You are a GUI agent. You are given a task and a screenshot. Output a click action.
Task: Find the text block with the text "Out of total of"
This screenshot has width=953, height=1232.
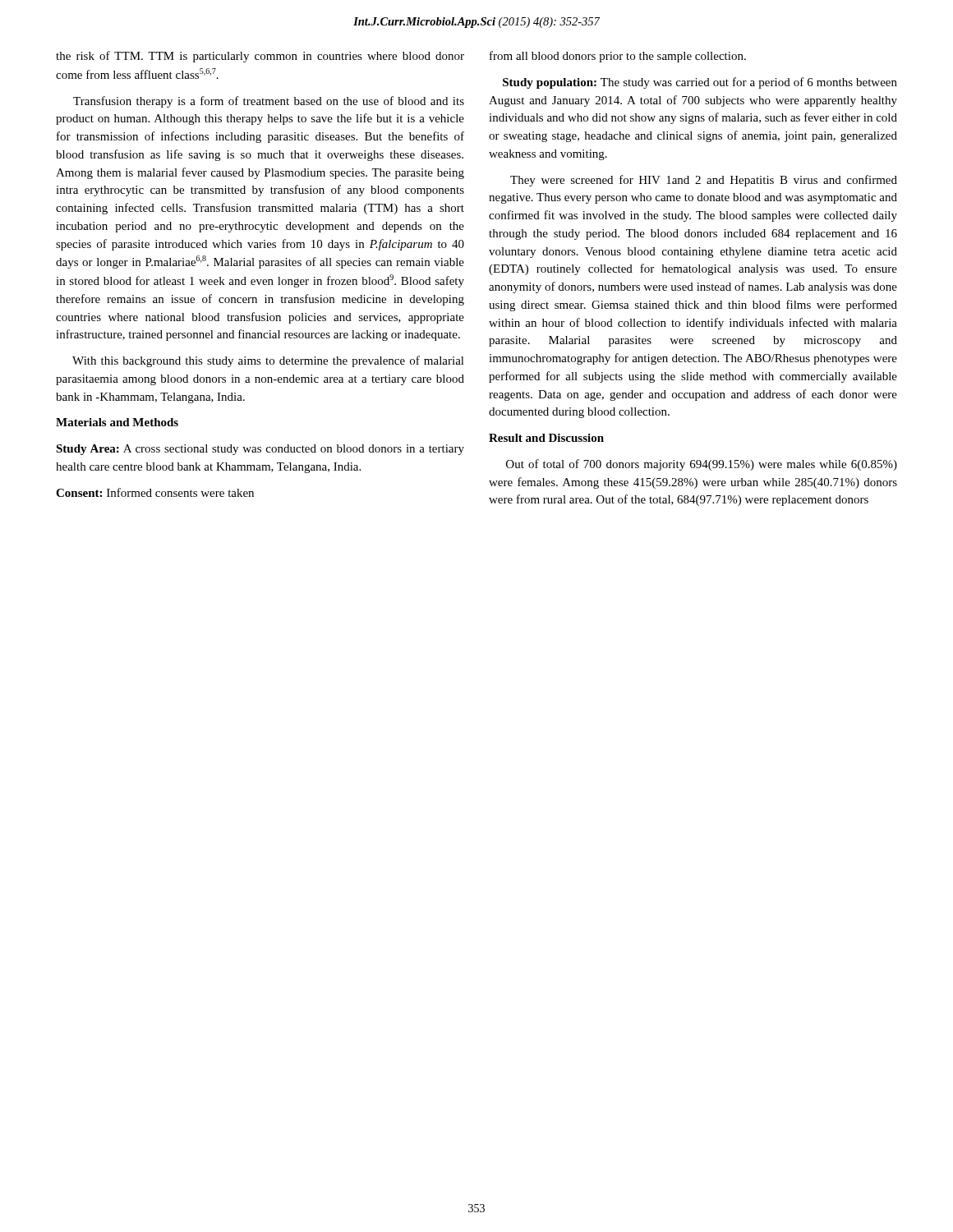693,482
